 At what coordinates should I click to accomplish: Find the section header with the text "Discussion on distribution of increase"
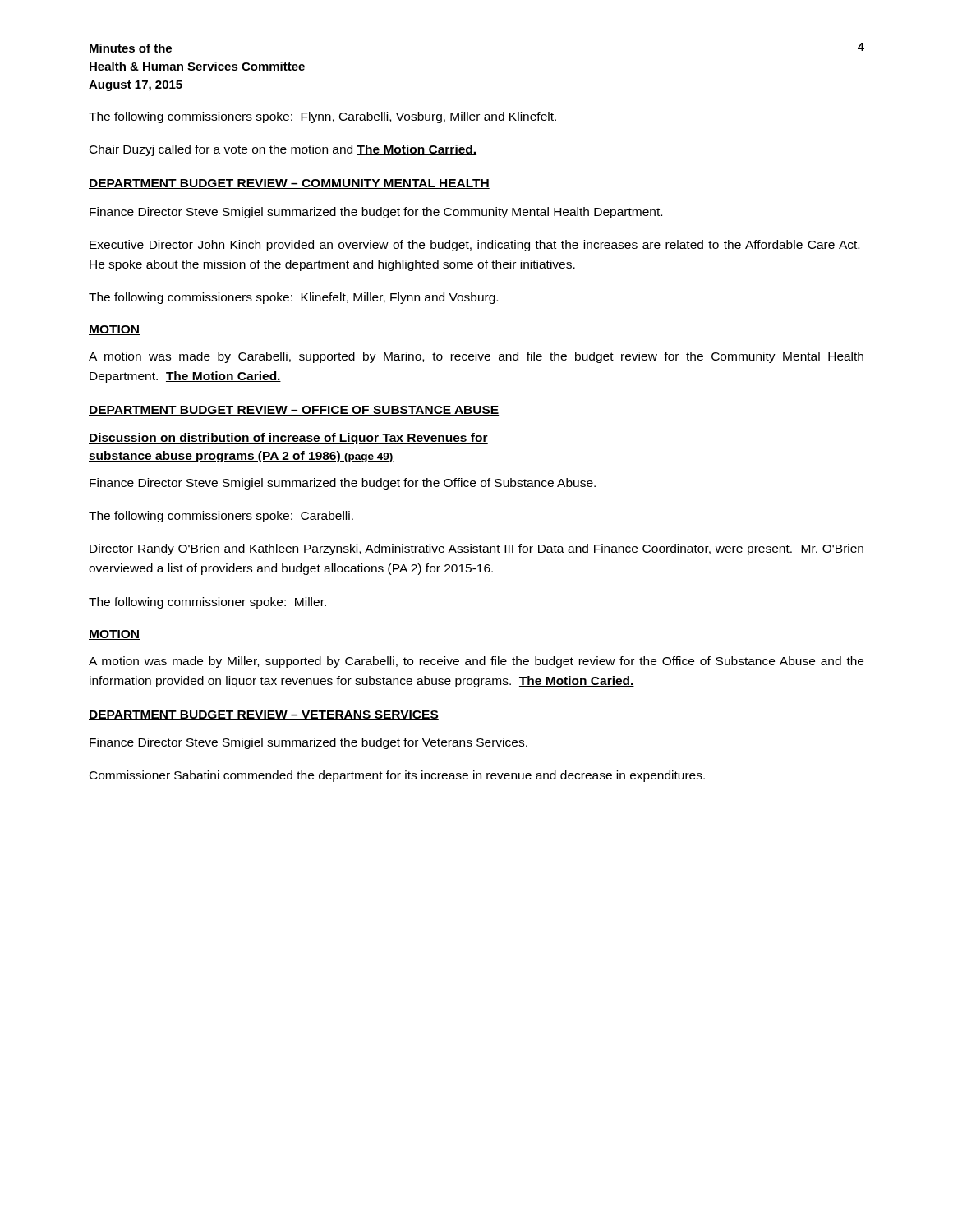click(x=288, y=446)
